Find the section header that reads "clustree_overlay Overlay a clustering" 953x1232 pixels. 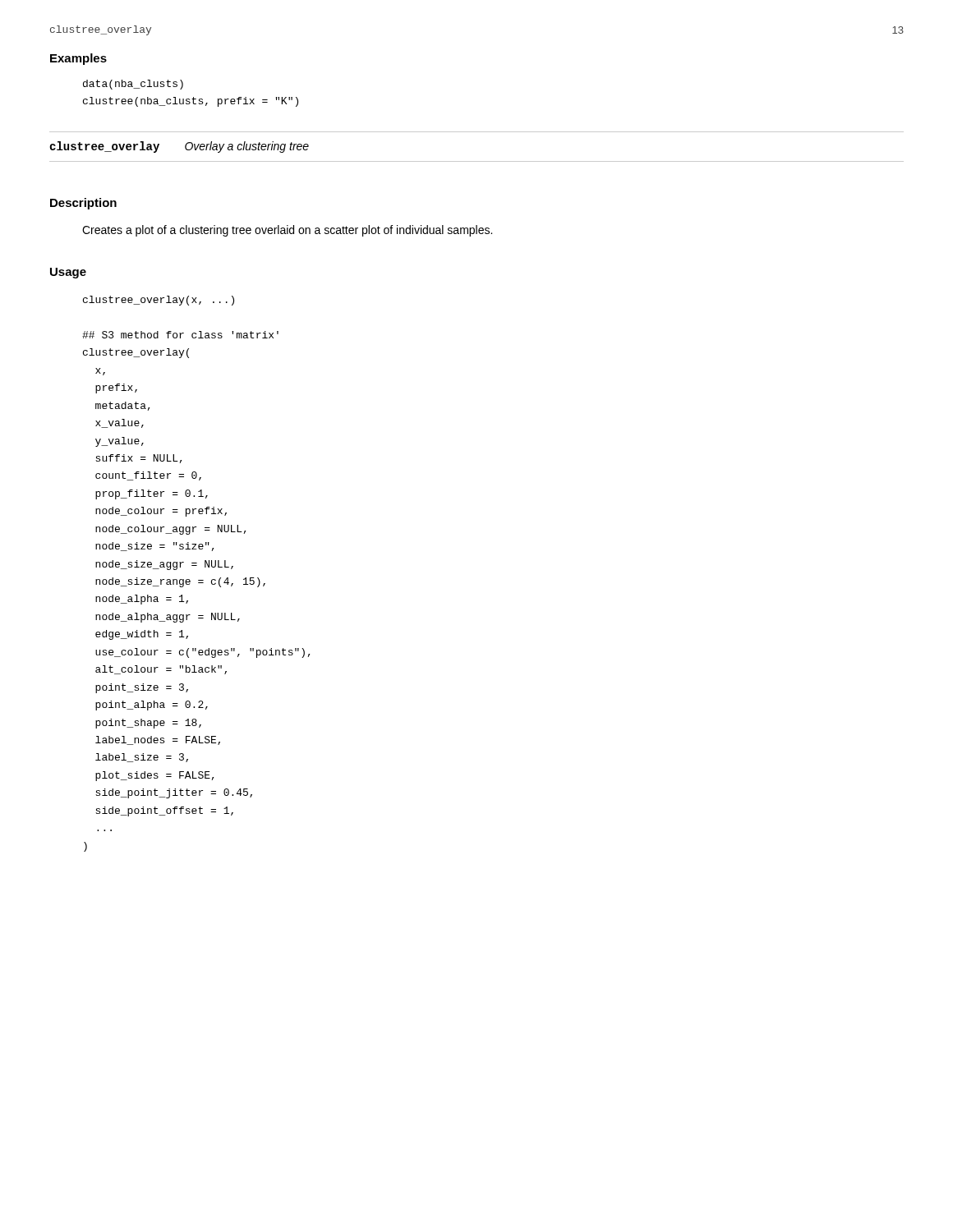[179, 147]
